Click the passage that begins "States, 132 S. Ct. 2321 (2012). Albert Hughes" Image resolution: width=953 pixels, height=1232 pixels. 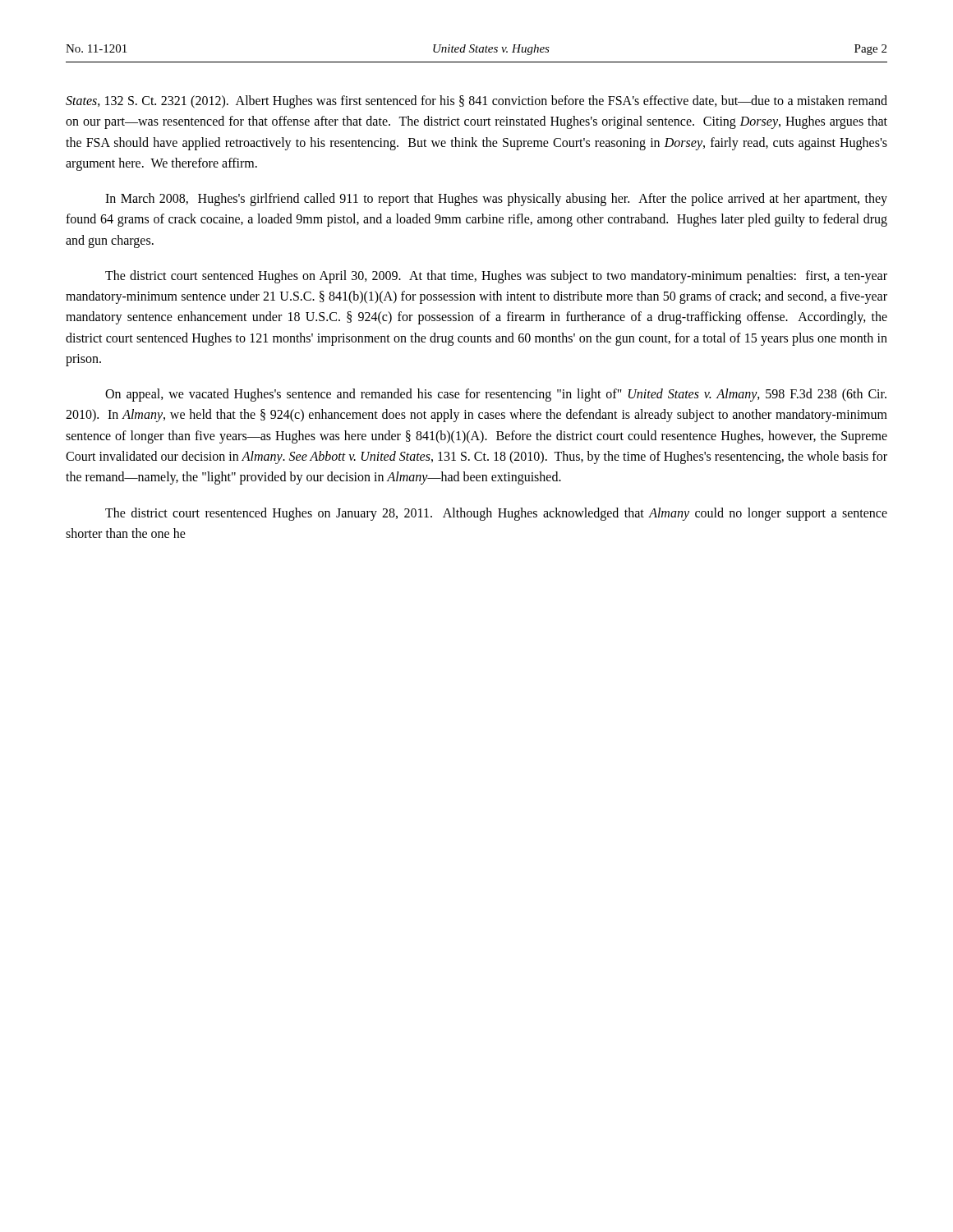pos(476,132)
